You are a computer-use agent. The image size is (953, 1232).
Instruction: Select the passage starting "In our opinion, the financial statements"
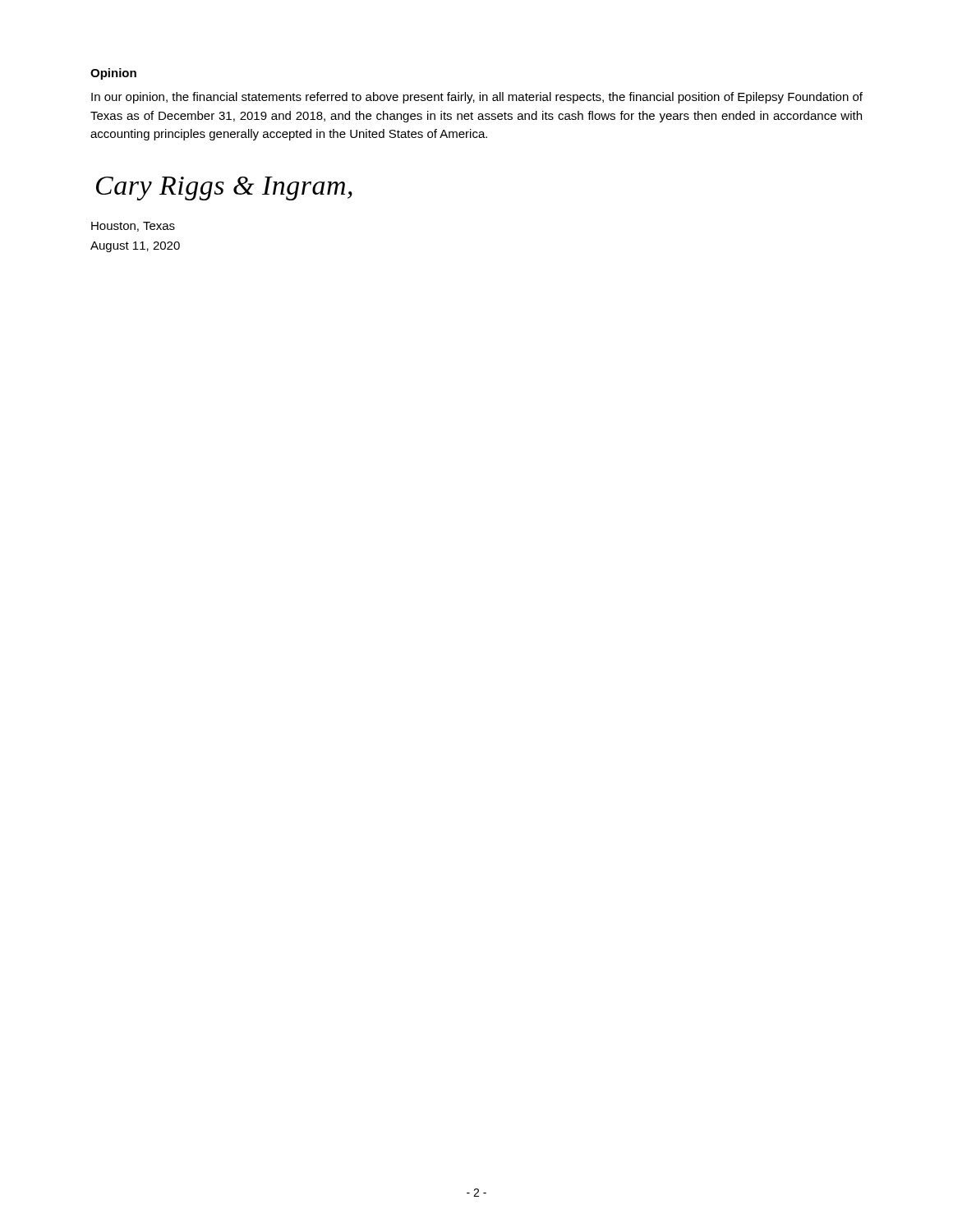(476, 115)
